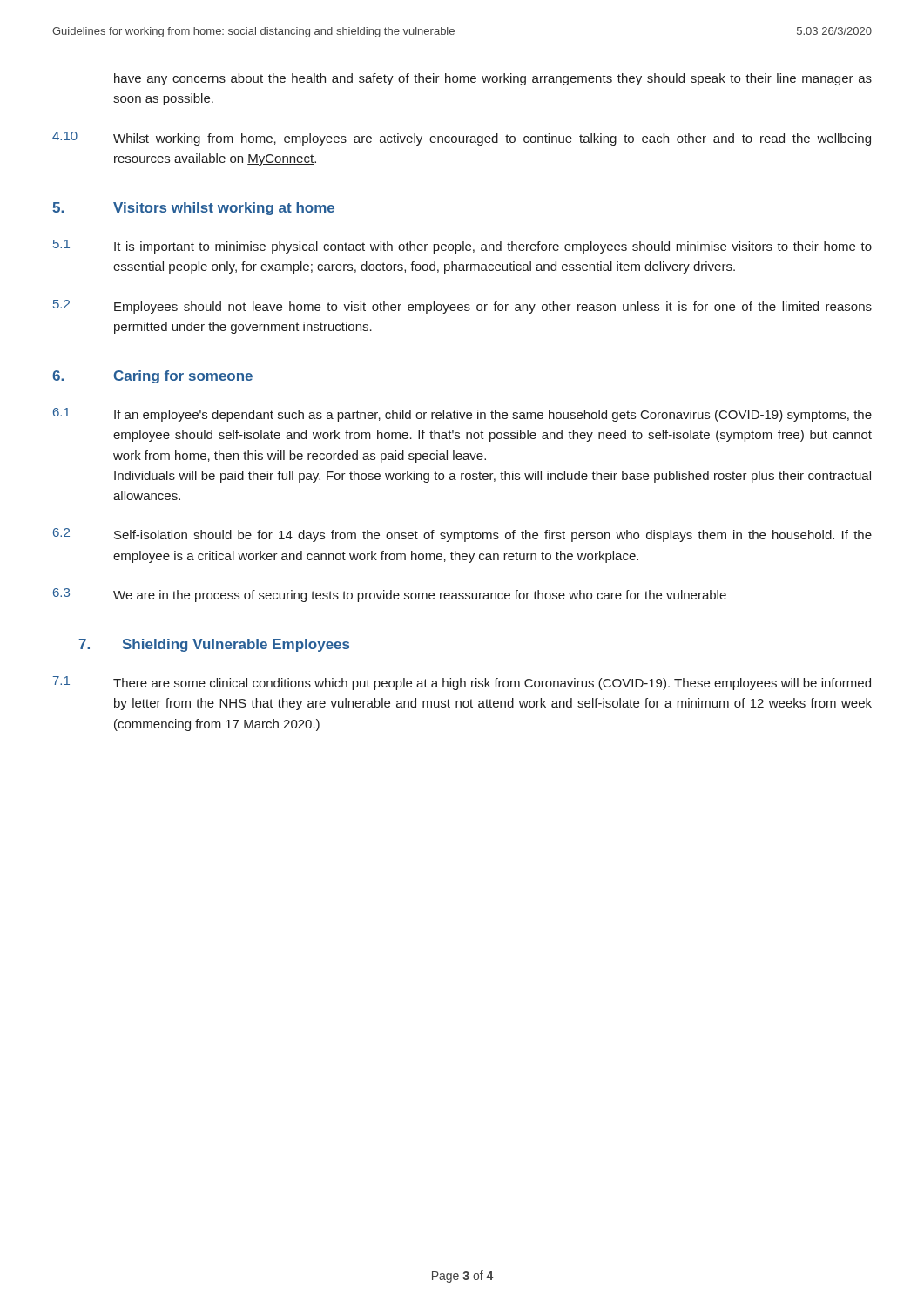
Task: Click on the element starting "7.1 There are some clinical conditions which put"
Action: point(462,703)
